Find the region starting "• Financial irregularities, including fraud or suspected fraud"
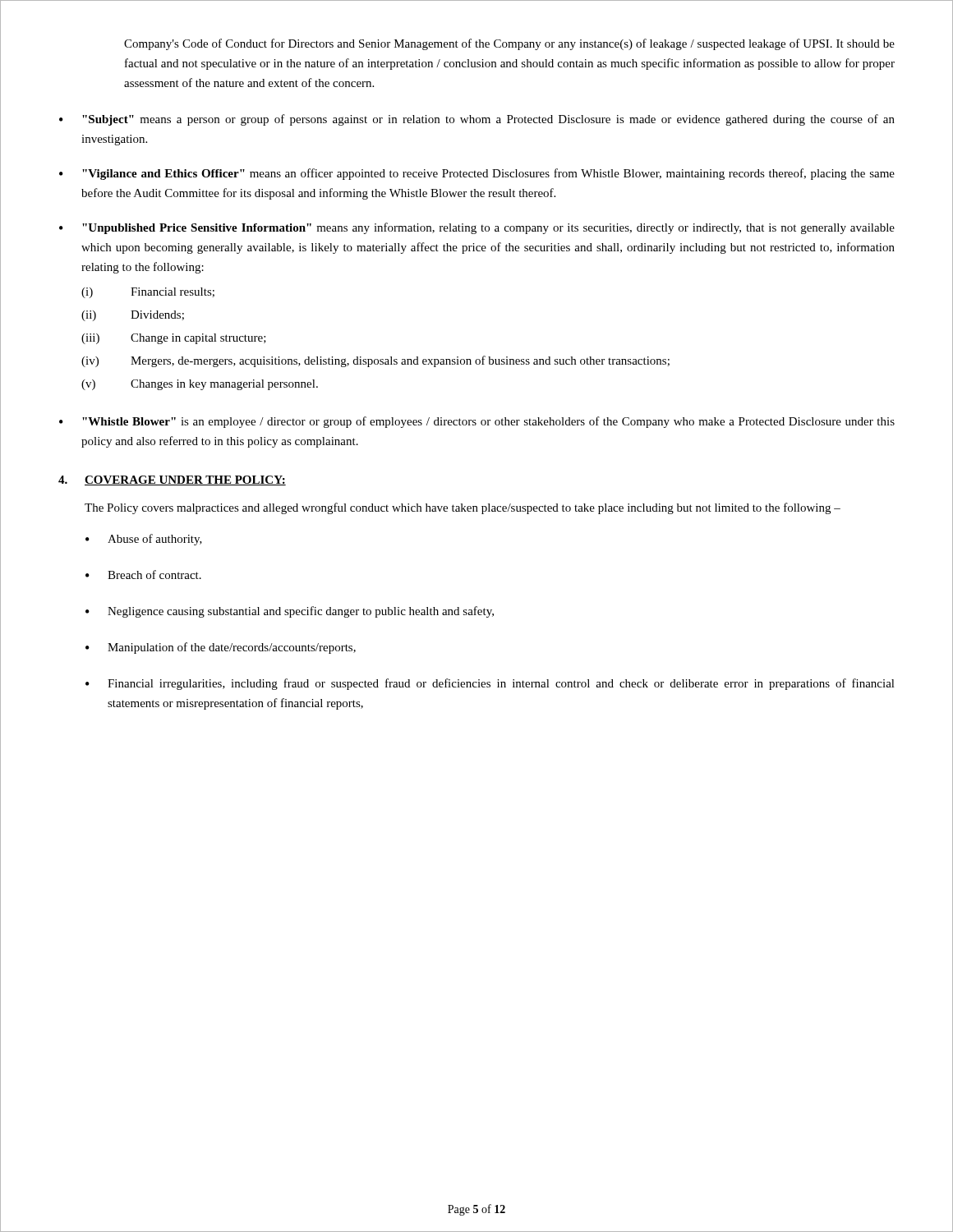The width and height of the screenshot is (953, 1232). point(490,693)
